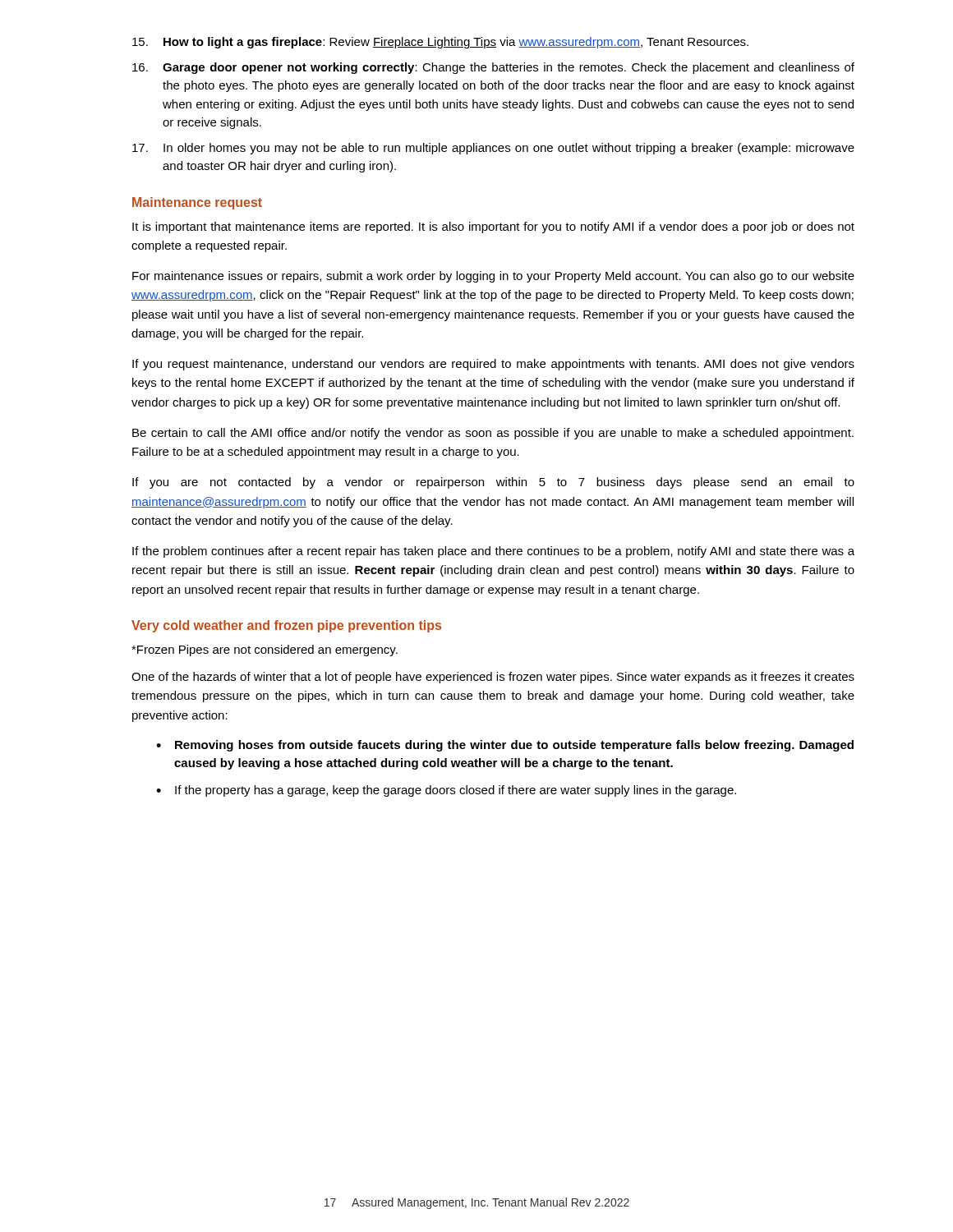Select the passage starting "If the problem continues"
This screenshot has width=953, height=1232.
[x=493, y=570]
